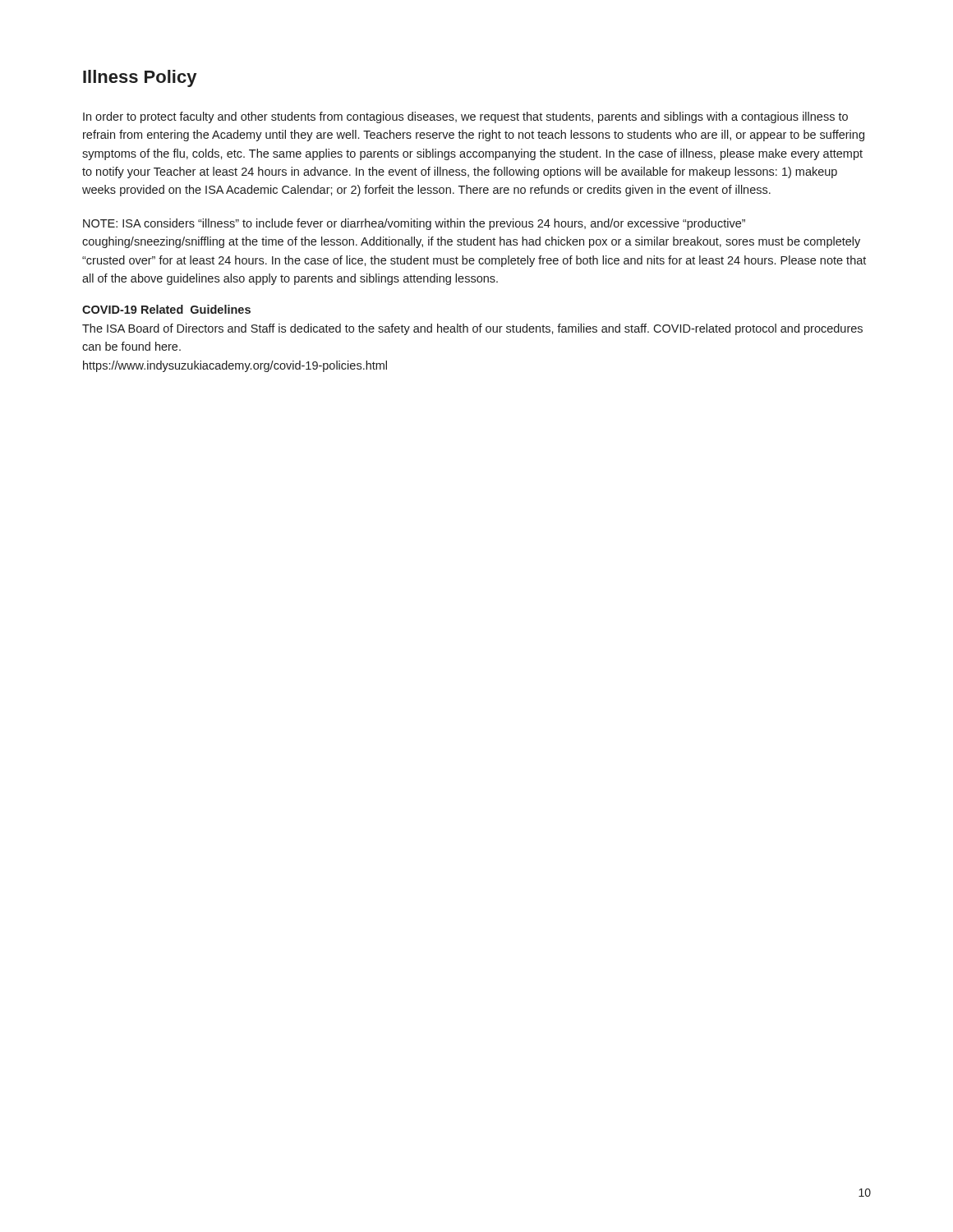This screenshot has width=953, height=1232.
Task: Click on the passage starting "COVID-19 Related Guidelines"
Action: click(167, 309)
